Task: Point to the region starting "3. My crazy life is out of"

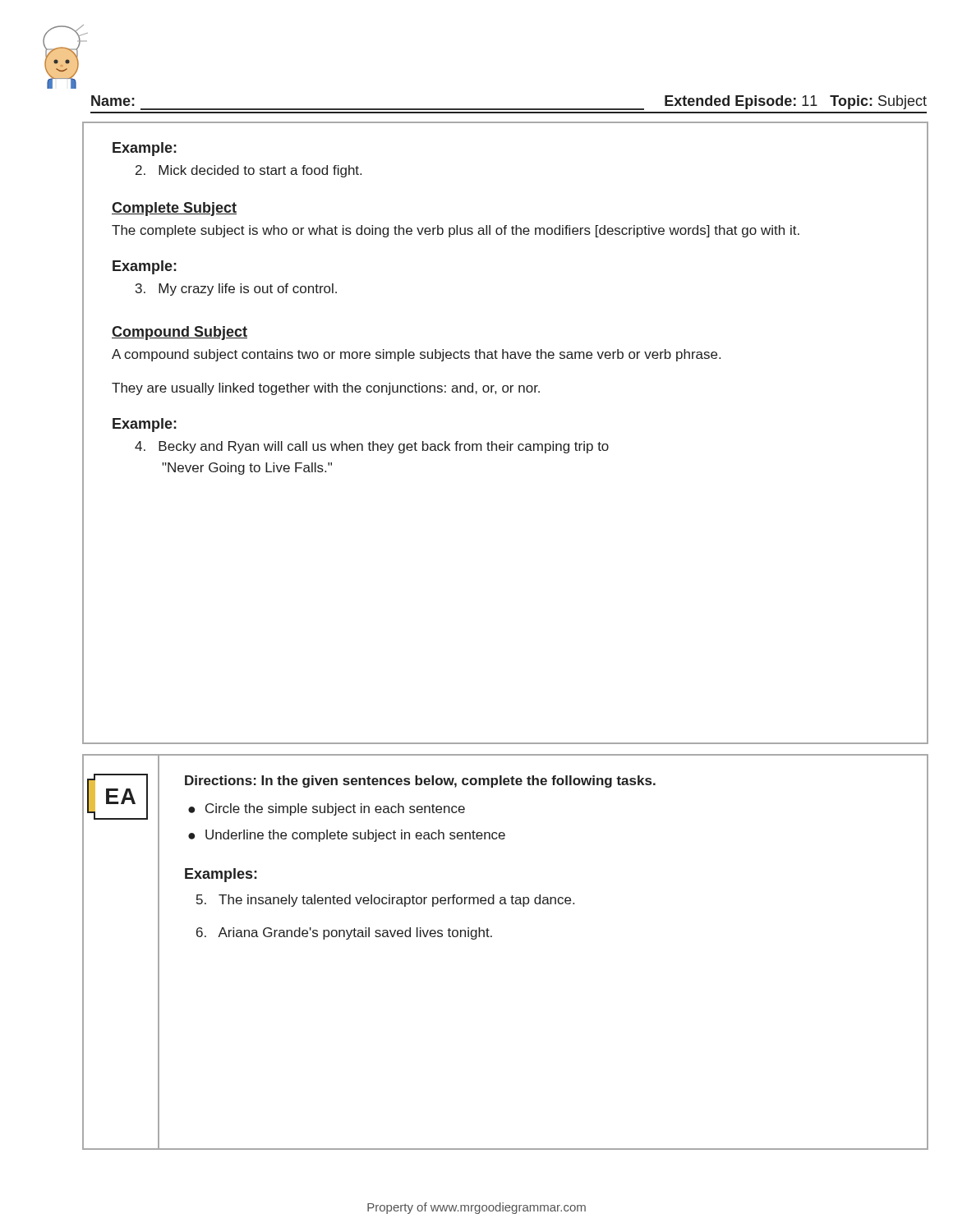Action: point(236,289)
